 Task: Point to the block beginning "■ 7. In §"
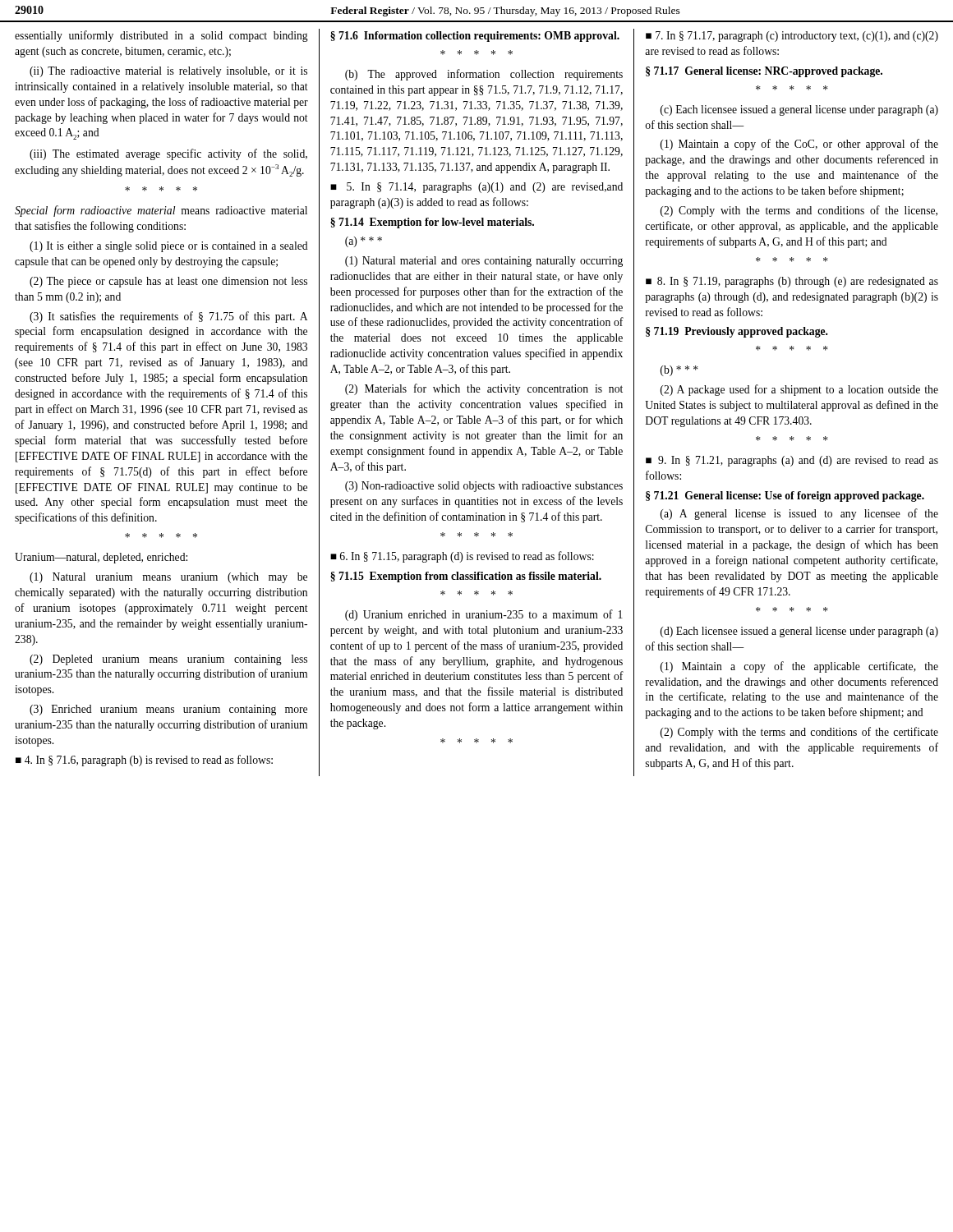point(792,44)
